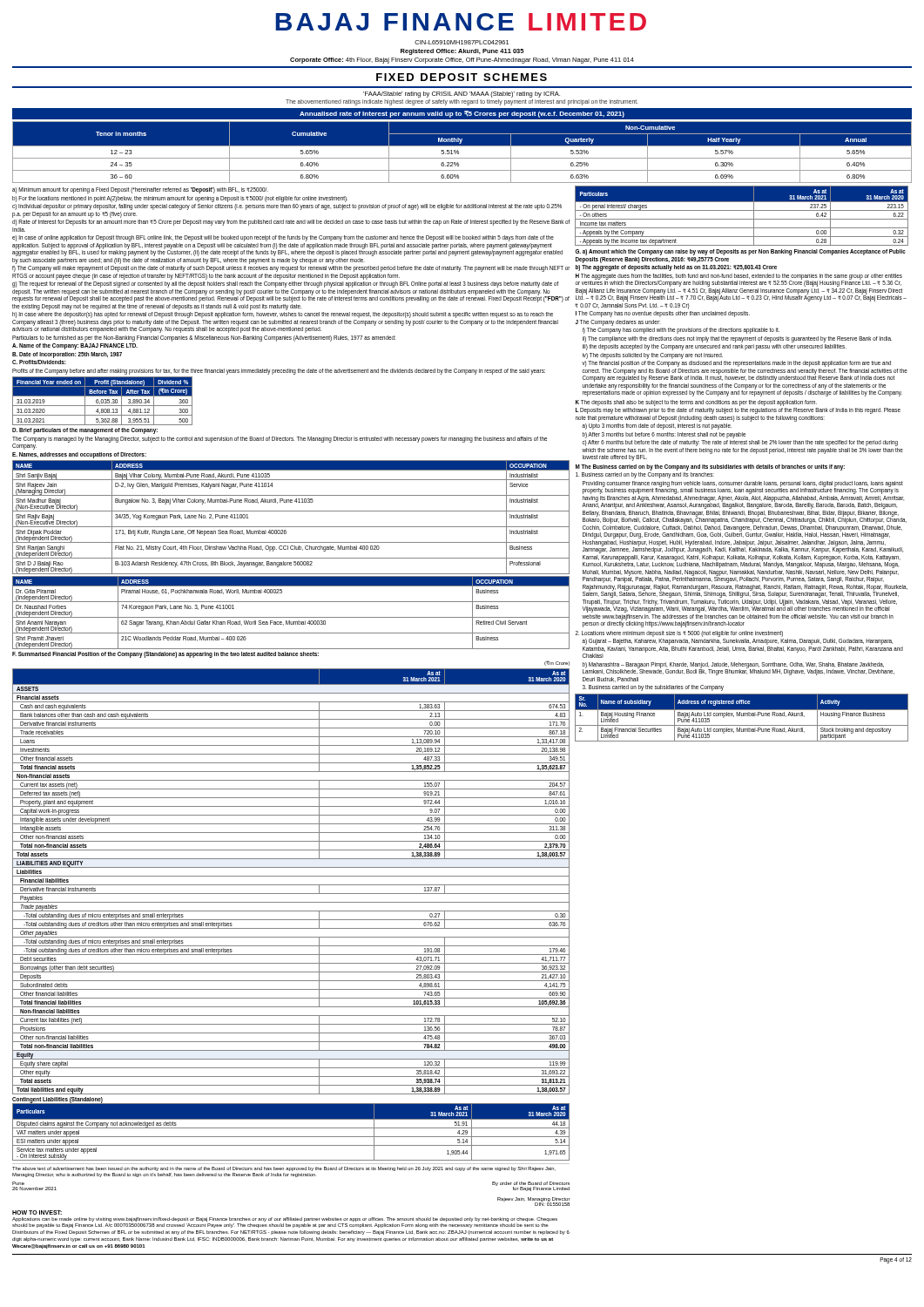The image size is (924, 1307).
Task: Click on the element starting "Registered Office: Akurdi,"
Action: [x=462, y=51]
